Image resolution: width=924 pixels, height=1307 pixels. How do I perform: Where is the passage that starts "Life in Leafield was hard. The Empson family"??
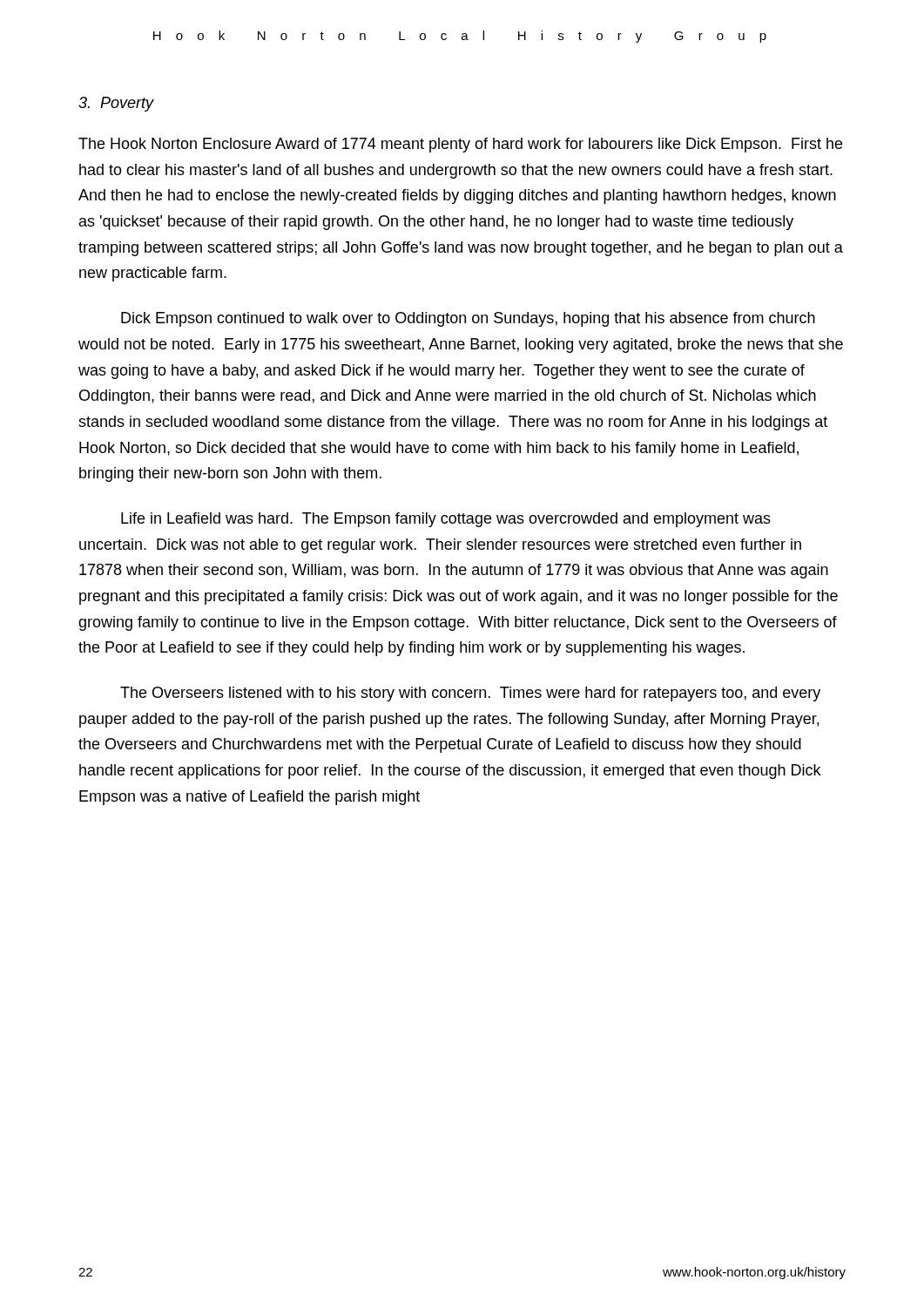point(458,583)
